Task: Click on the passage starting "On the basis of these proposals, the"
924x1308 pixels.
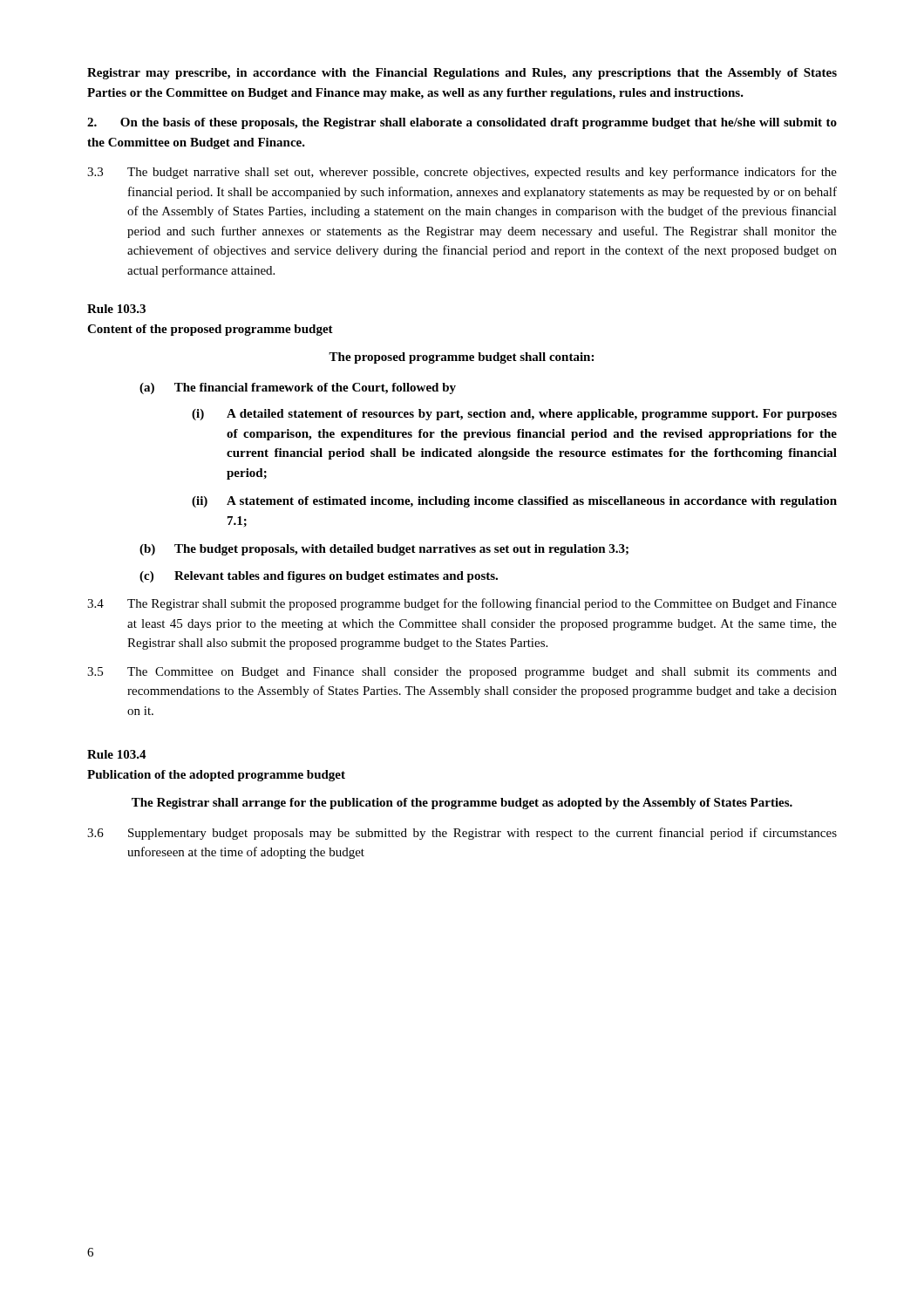Action: 462,132
